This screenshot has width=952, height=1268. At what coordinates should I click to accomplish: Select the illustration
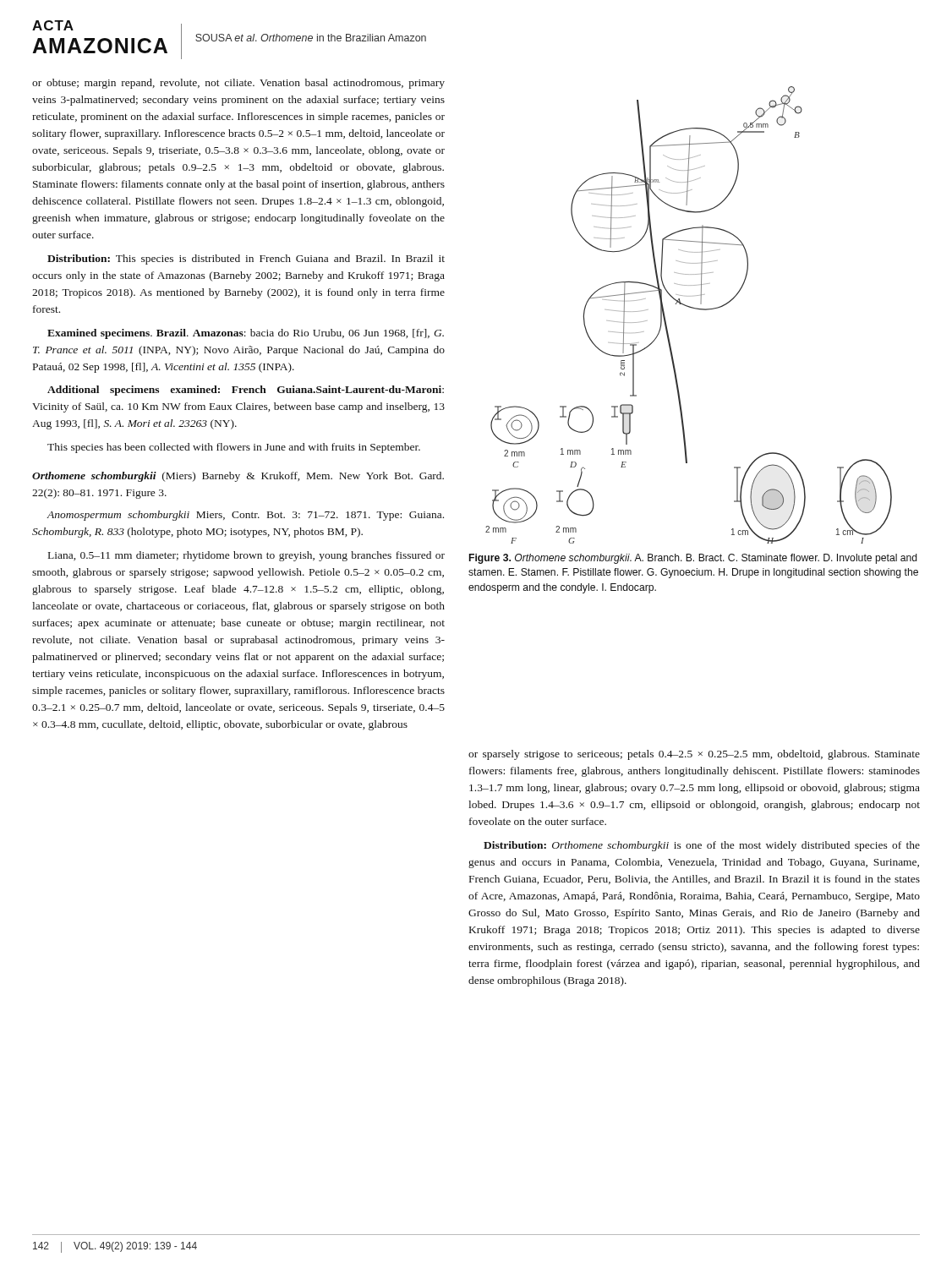tap(694, 311)
